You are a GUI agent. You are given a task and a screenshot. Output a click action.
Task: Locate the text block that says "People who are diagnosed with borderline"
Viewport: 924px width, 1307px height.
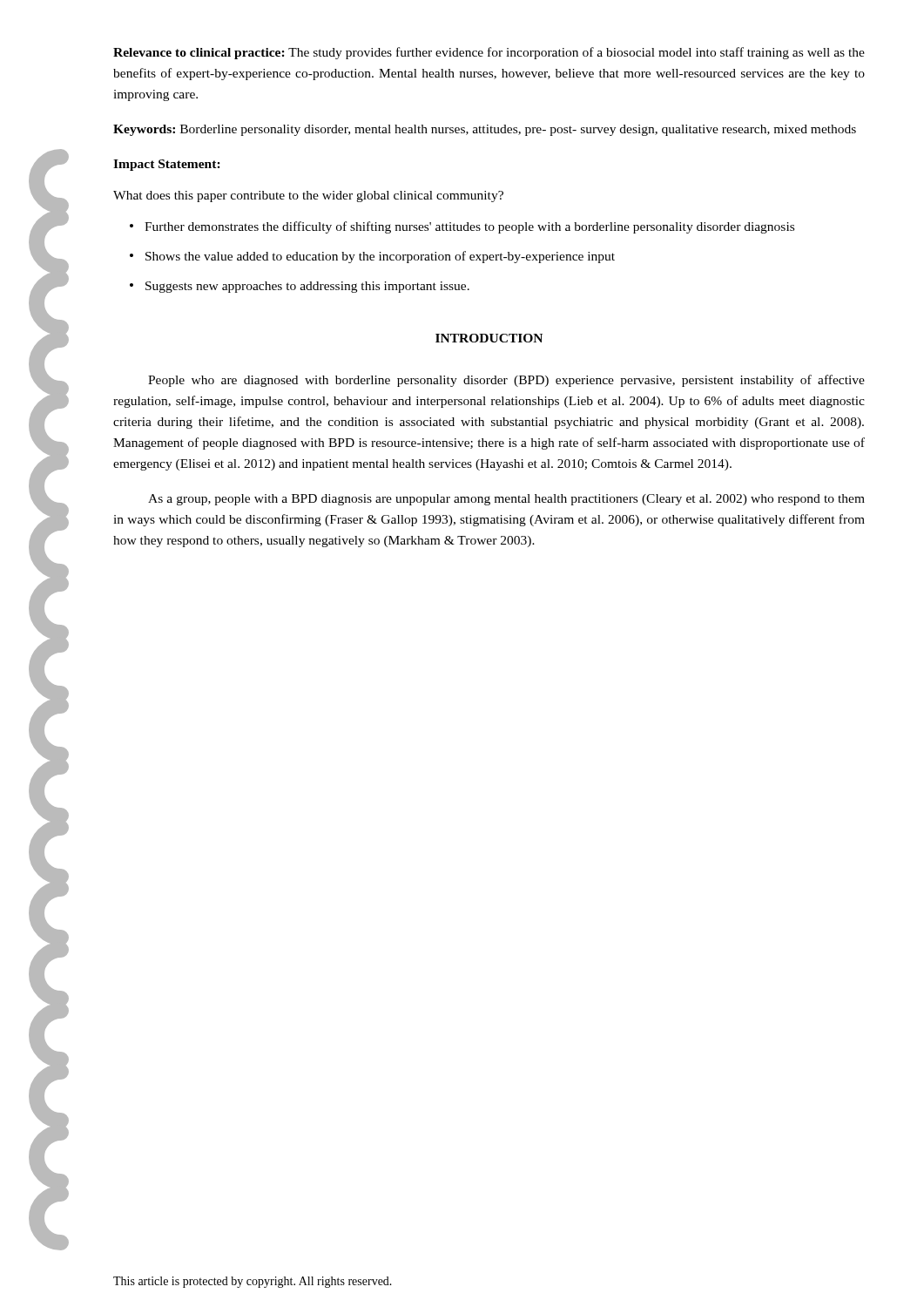pos(489,421)
